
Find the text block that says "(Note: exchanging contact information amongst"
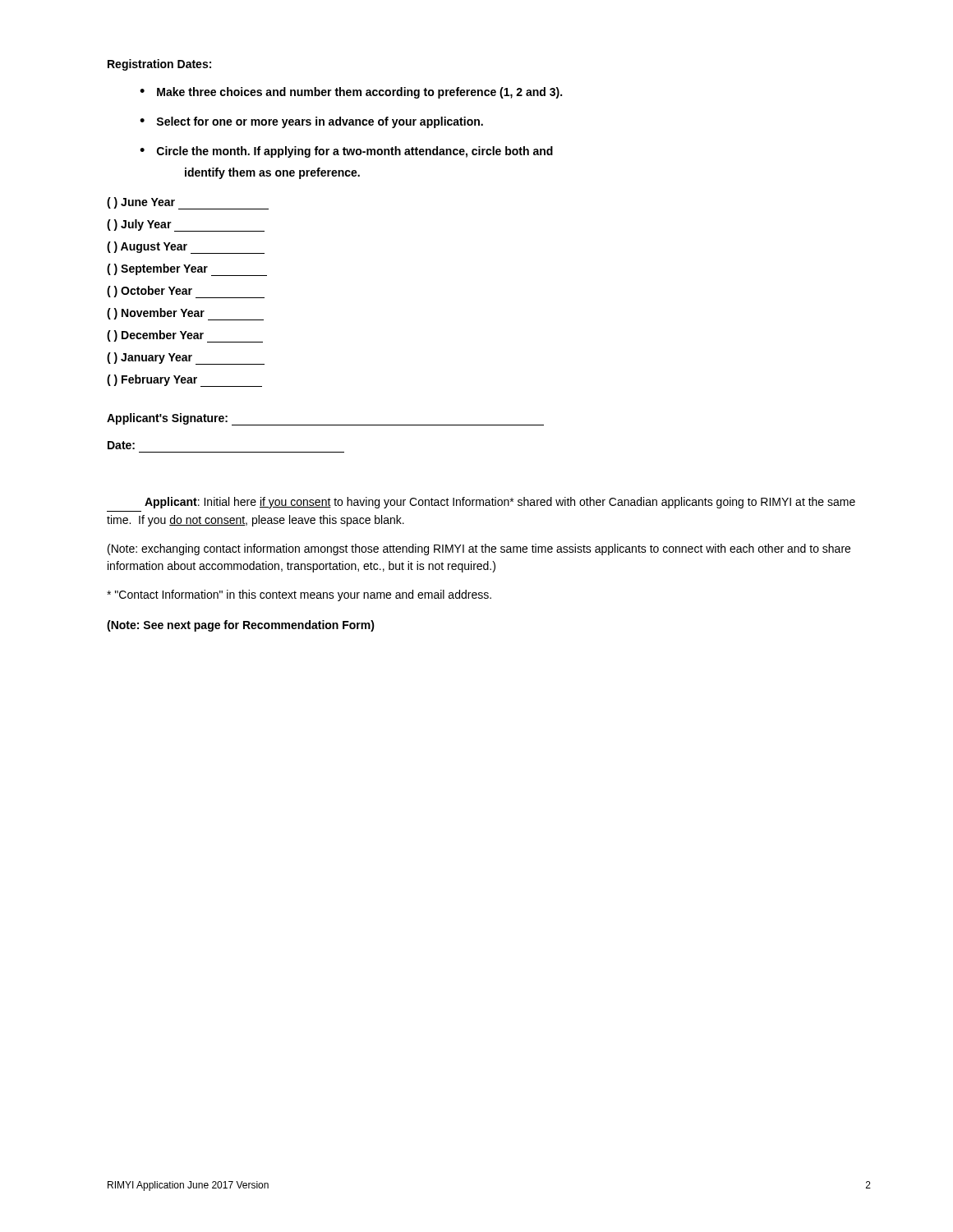point(479,557)
